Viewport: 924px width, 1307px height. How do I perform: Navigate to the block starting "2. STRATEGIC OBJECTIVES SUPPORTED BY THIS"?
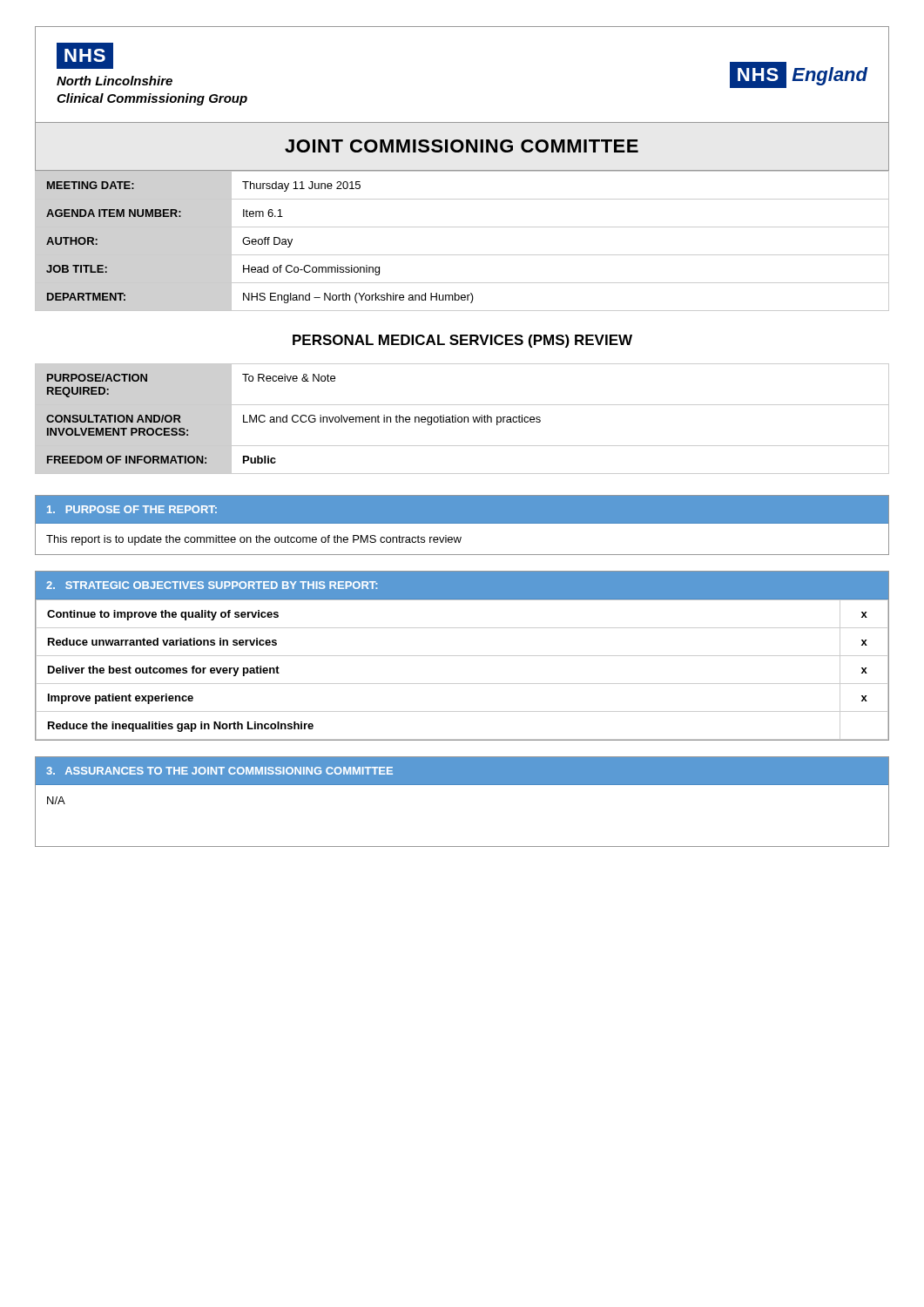[212, 585]
